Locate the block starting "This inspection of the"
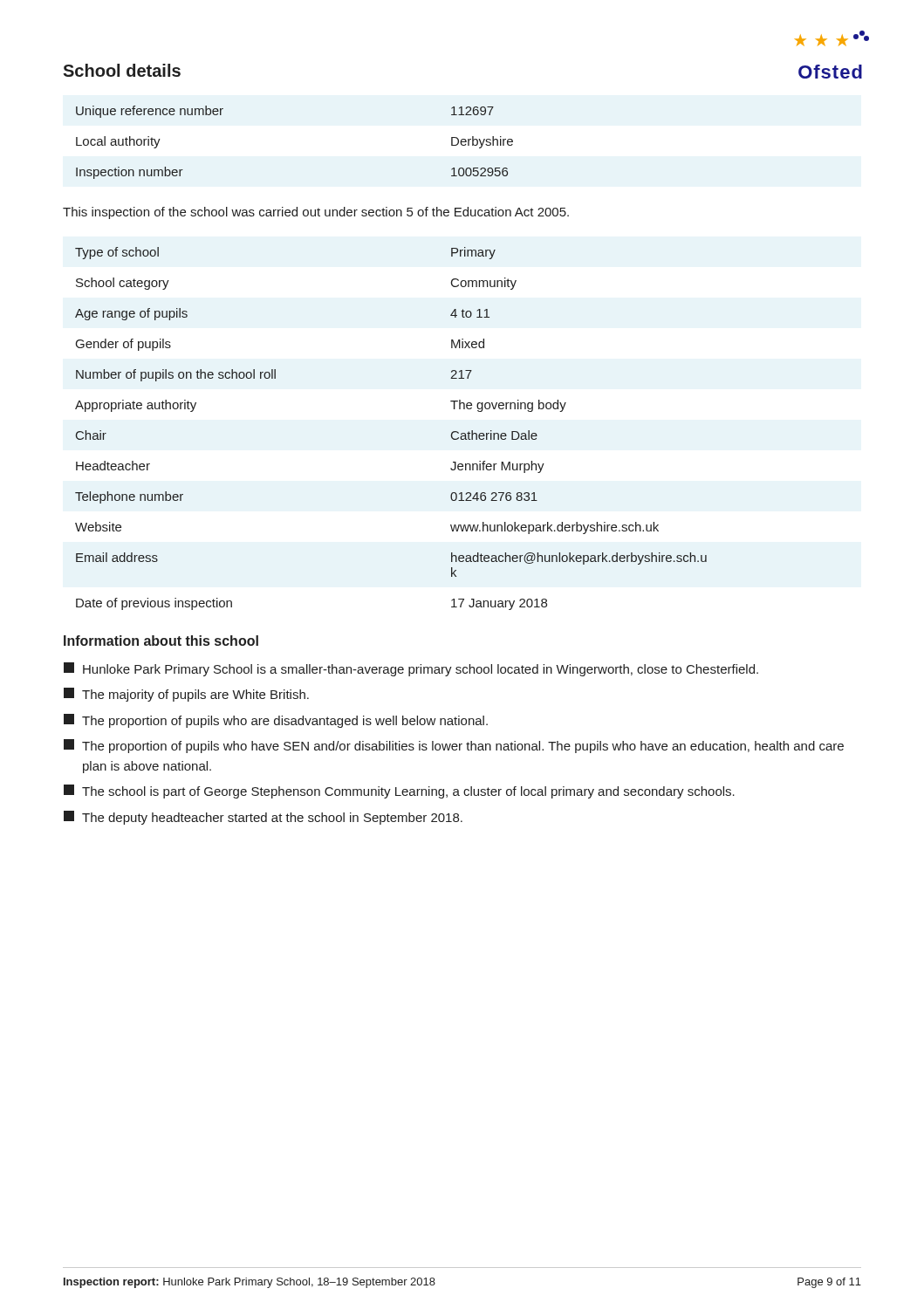Image resolution: width=924 pixels, height=1309 pixels. [x=316, y=212]
